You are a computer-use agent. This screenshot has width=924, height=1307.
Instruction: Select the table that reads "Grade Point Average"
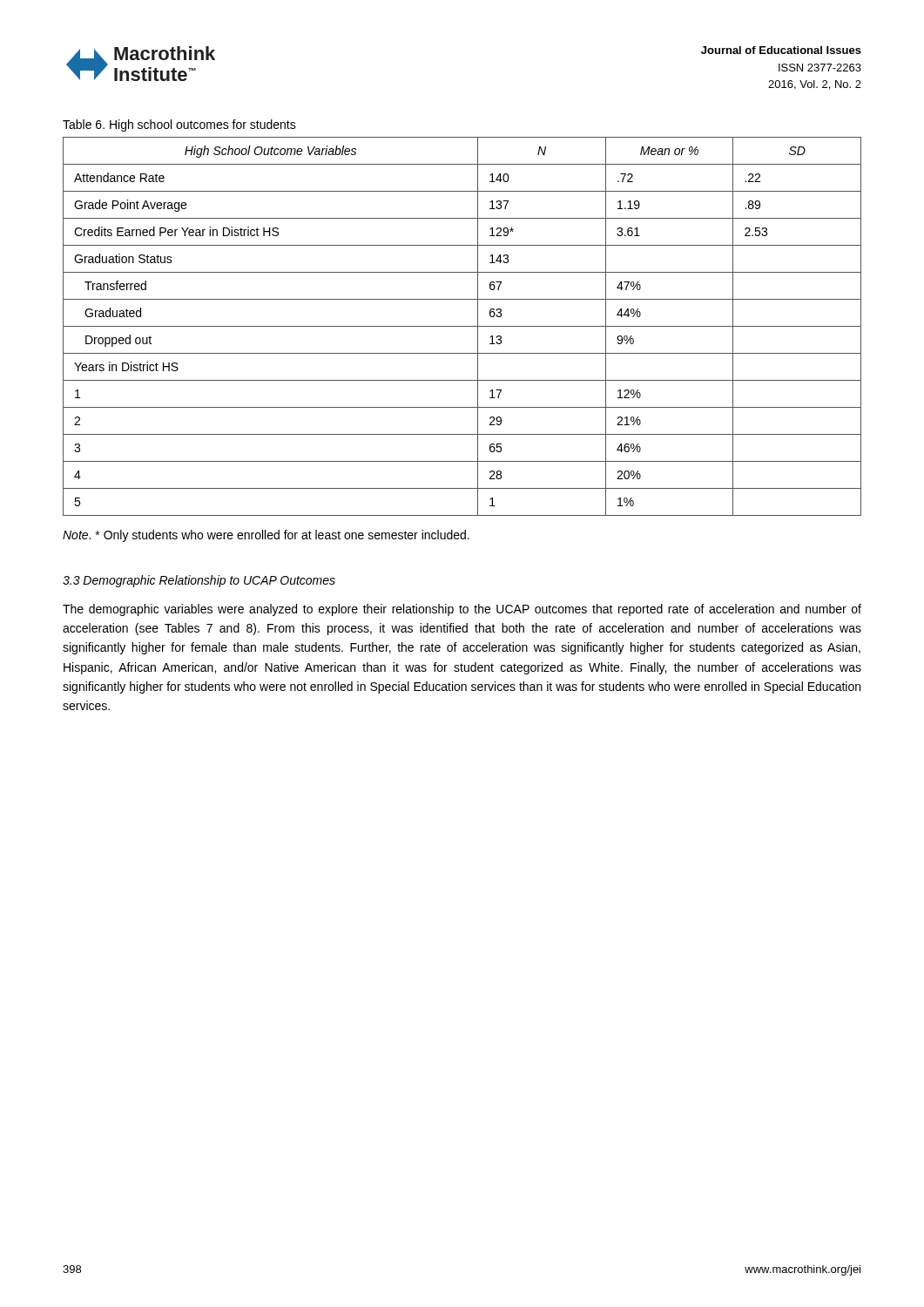click(462, 326)
